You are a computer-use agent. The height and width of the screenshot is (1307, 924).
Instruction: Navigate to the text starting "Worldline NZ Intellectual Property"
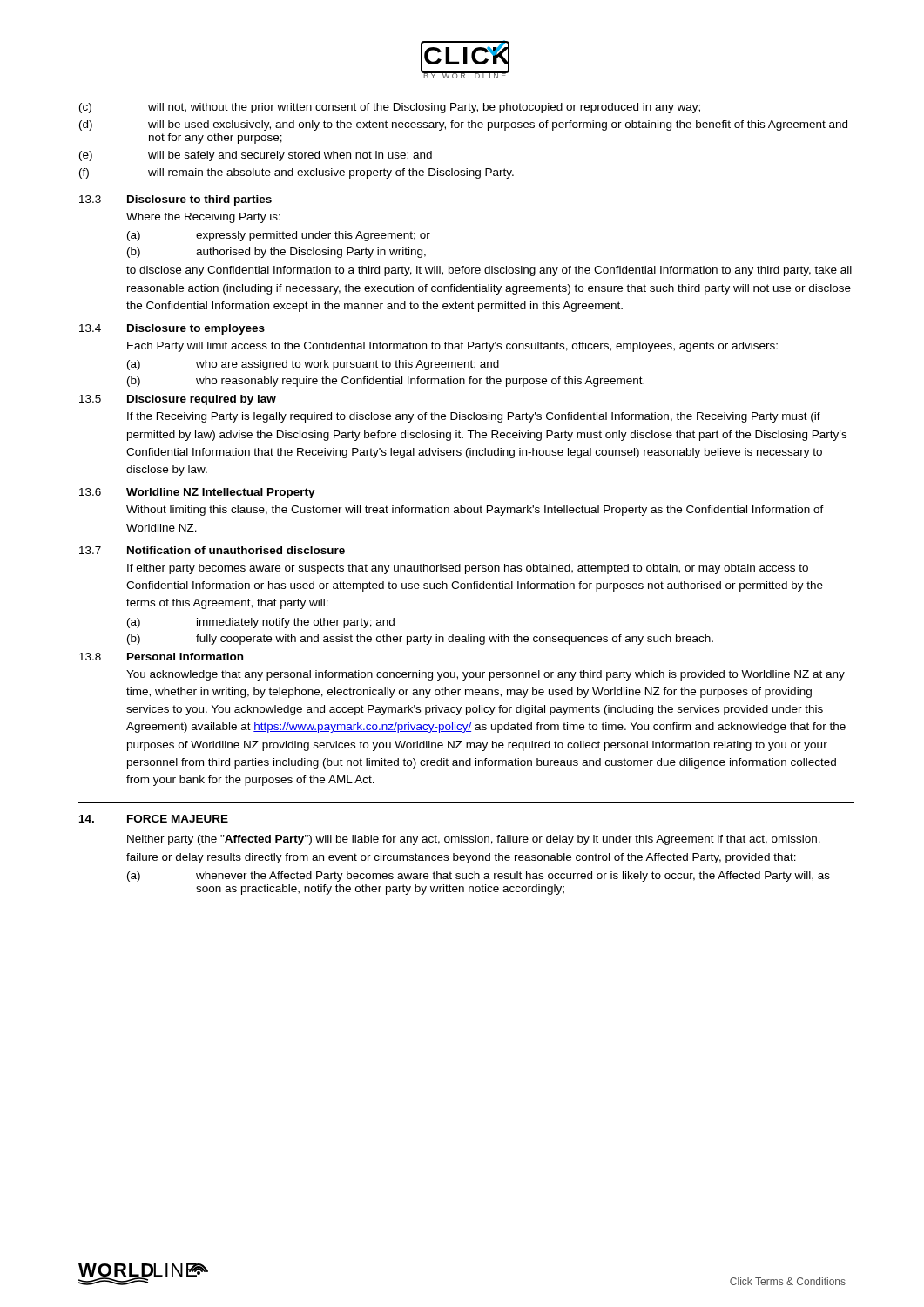click(x=221, y=492)
